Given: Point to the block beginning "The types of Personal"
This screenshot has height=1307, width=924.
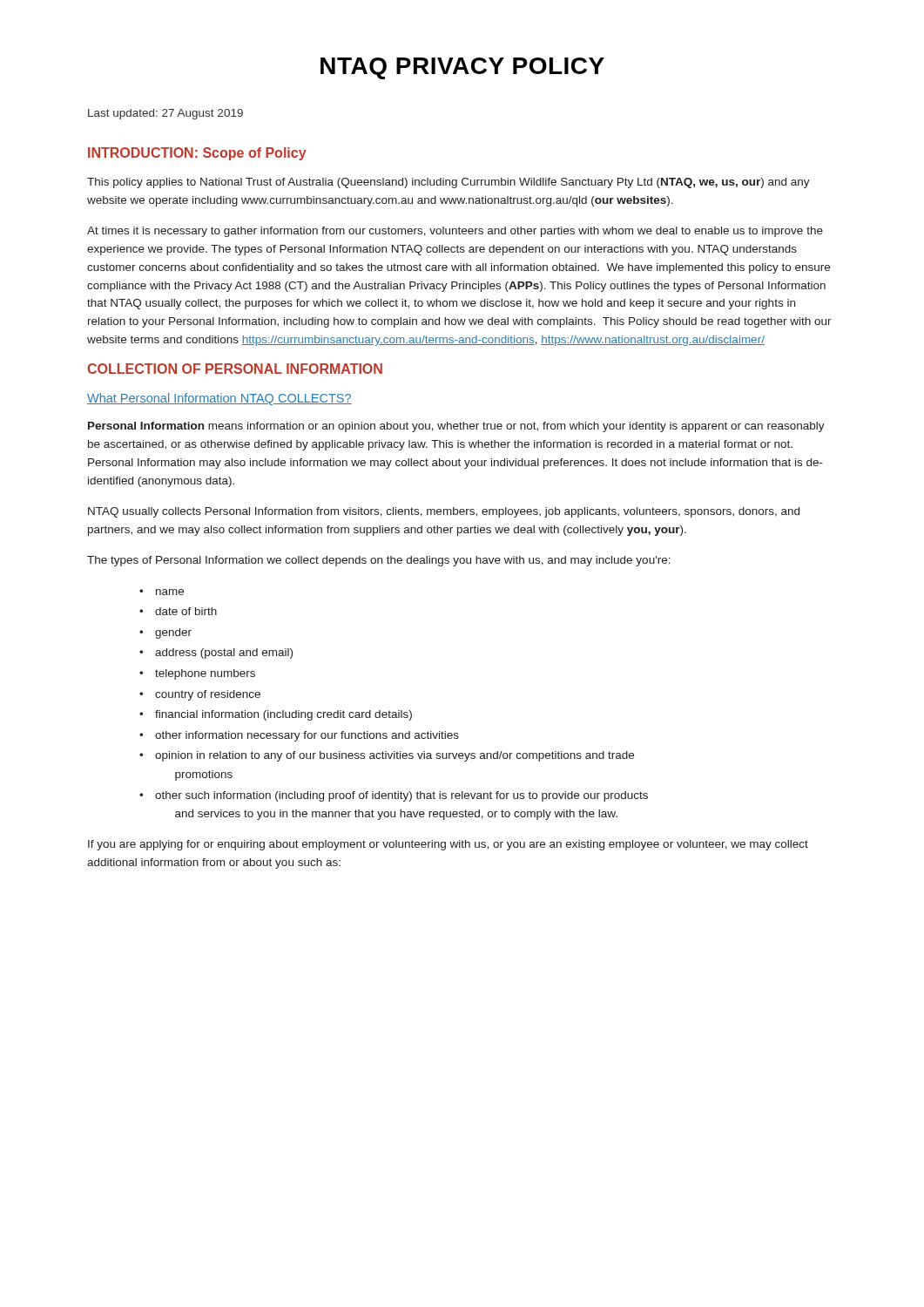Looking at the screenshot, I should pos(379,560).
